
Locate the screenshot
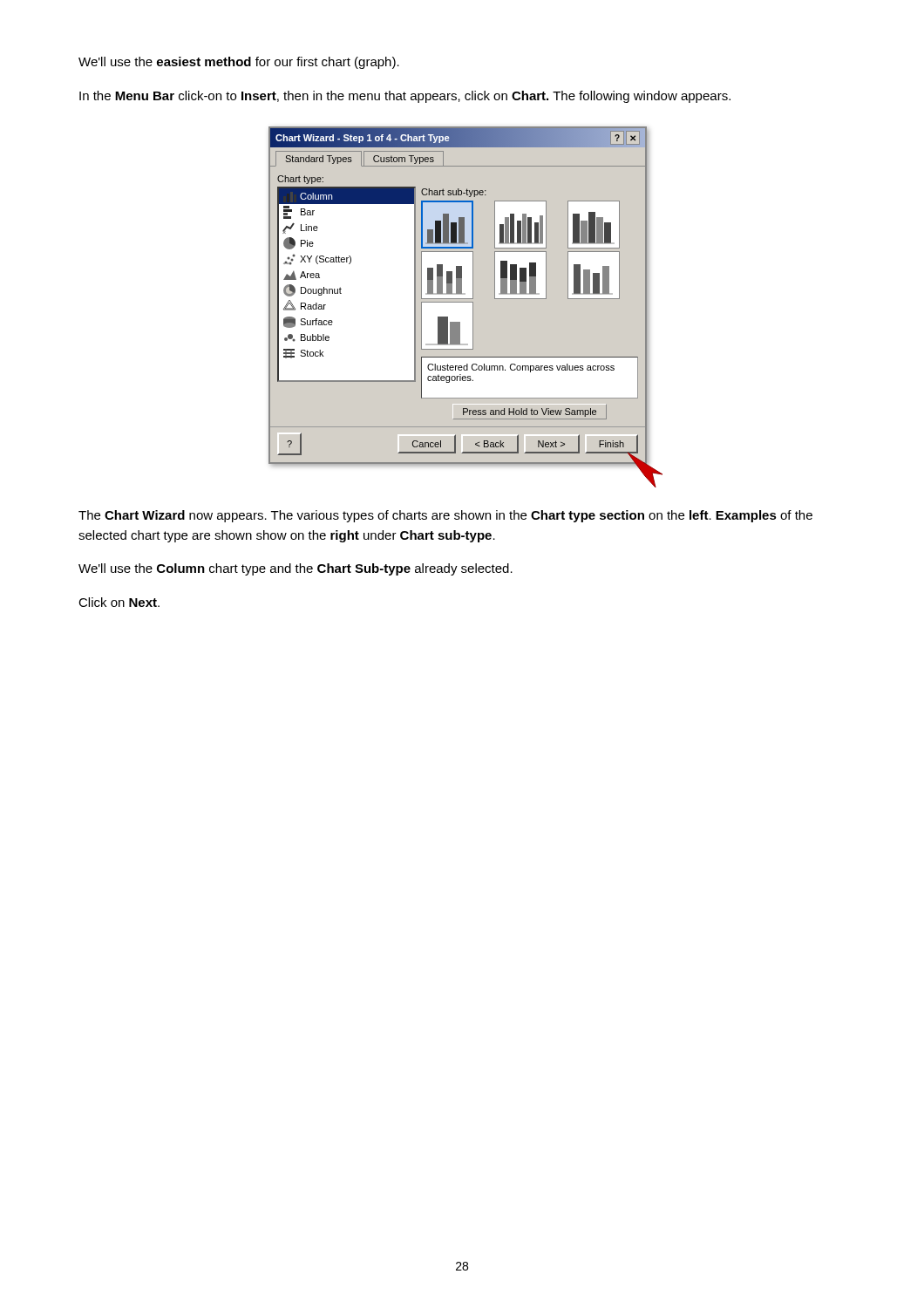point(458,295)
